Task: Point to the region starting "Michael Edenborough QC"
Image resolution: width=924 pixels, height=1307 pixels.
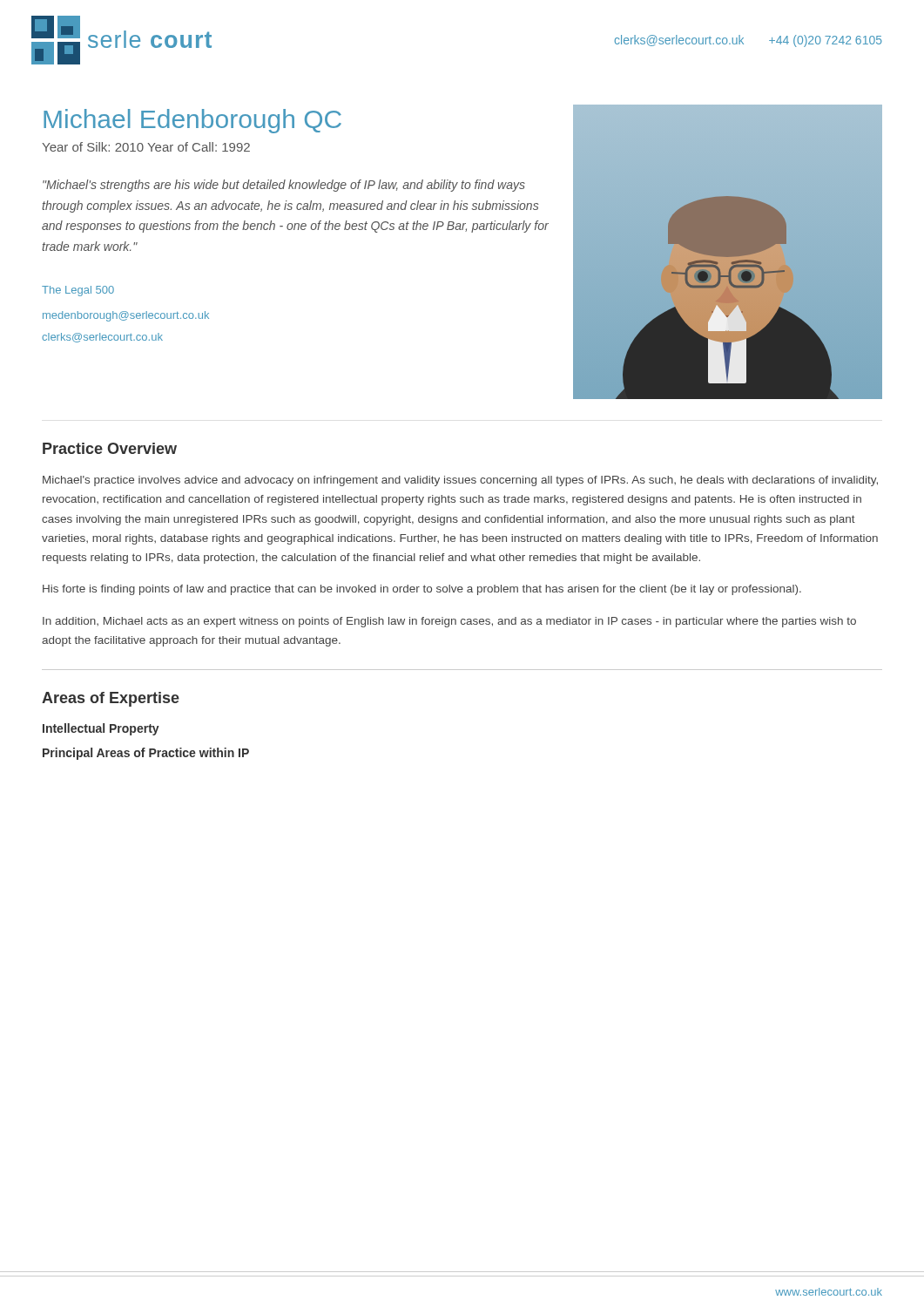Action: click(x=192, y=119)
